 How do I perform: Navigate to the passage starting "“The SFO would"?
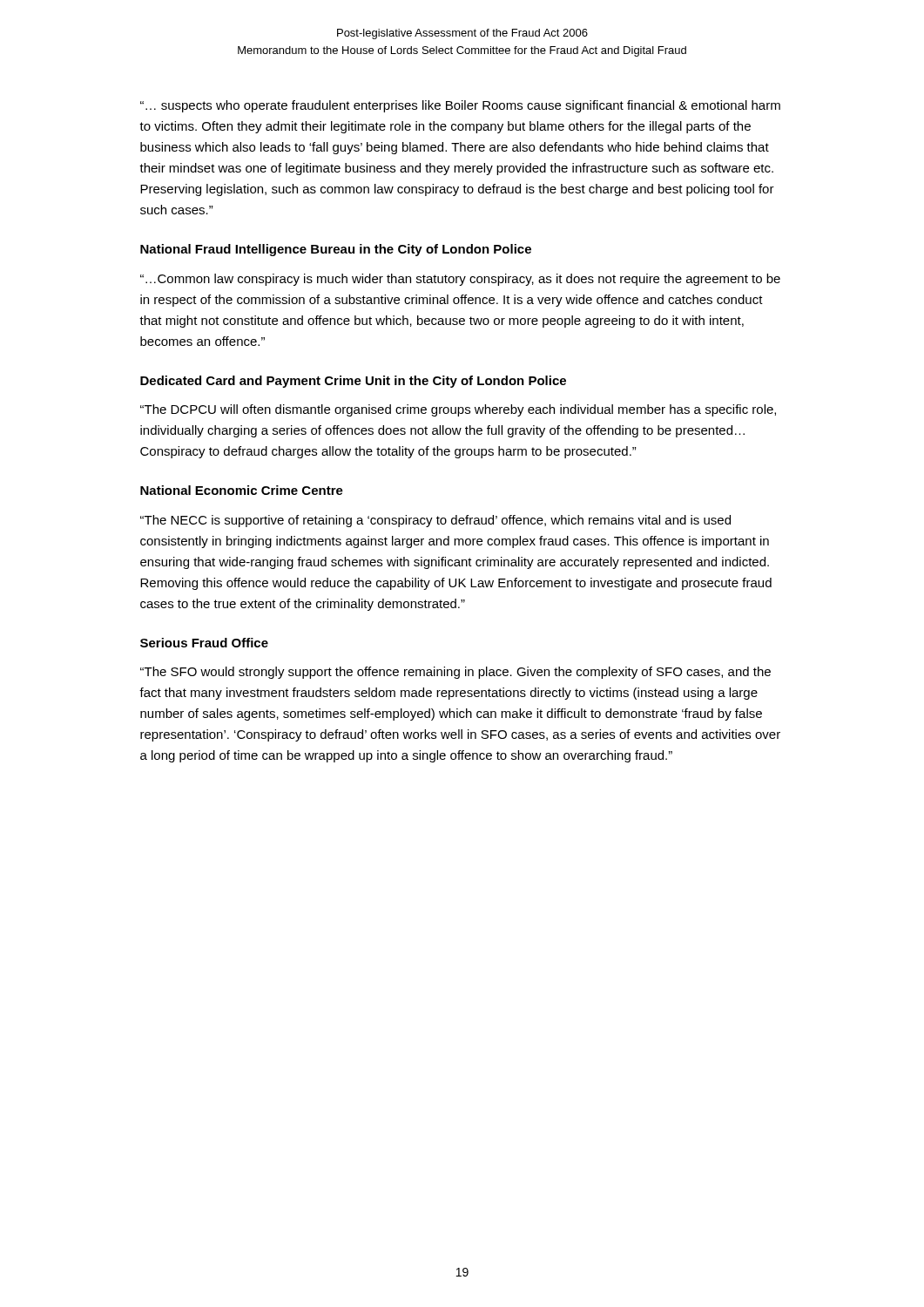460,713
